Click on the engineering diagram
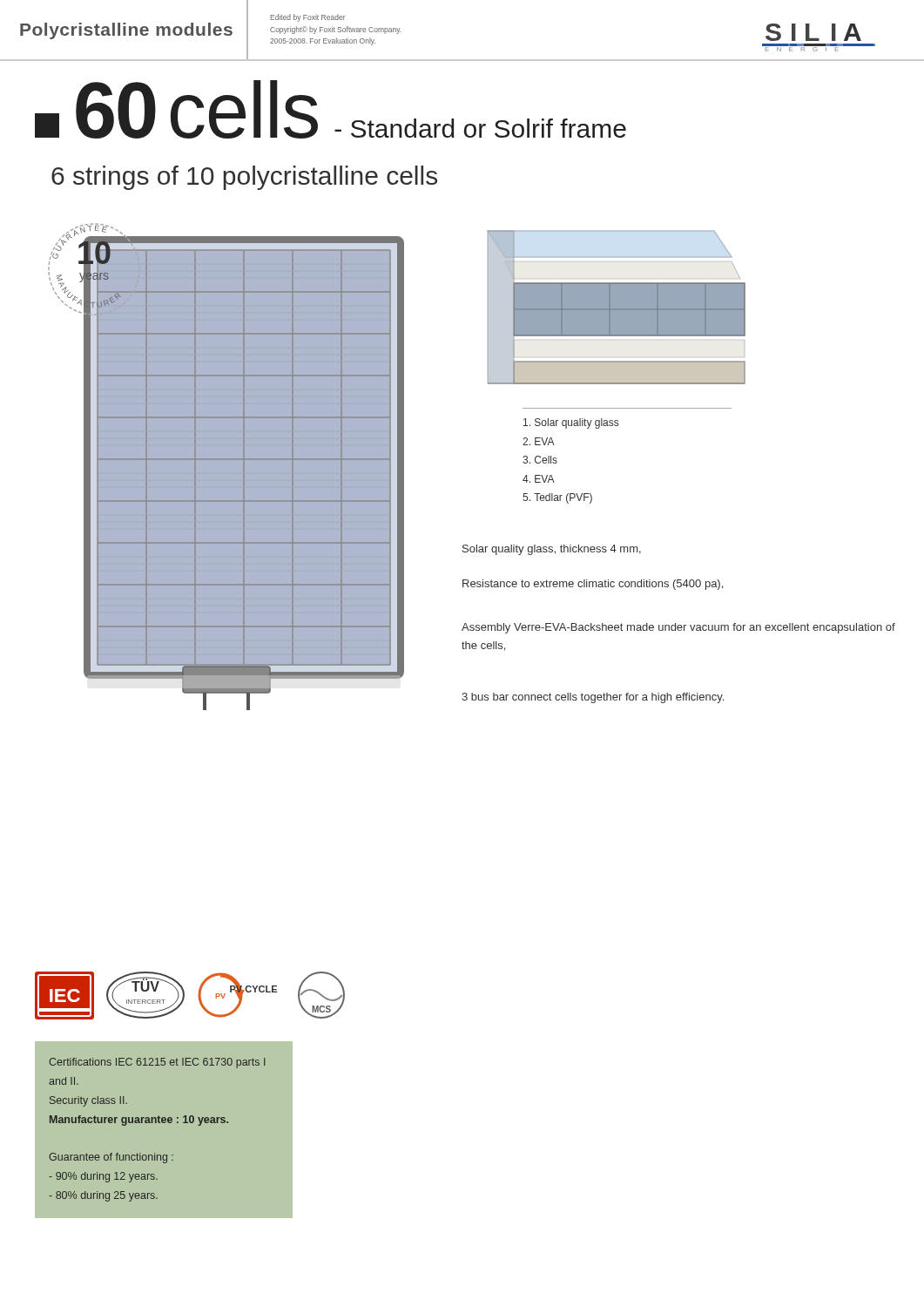This screenshot has width=924, height=1307. pos(610,309)
